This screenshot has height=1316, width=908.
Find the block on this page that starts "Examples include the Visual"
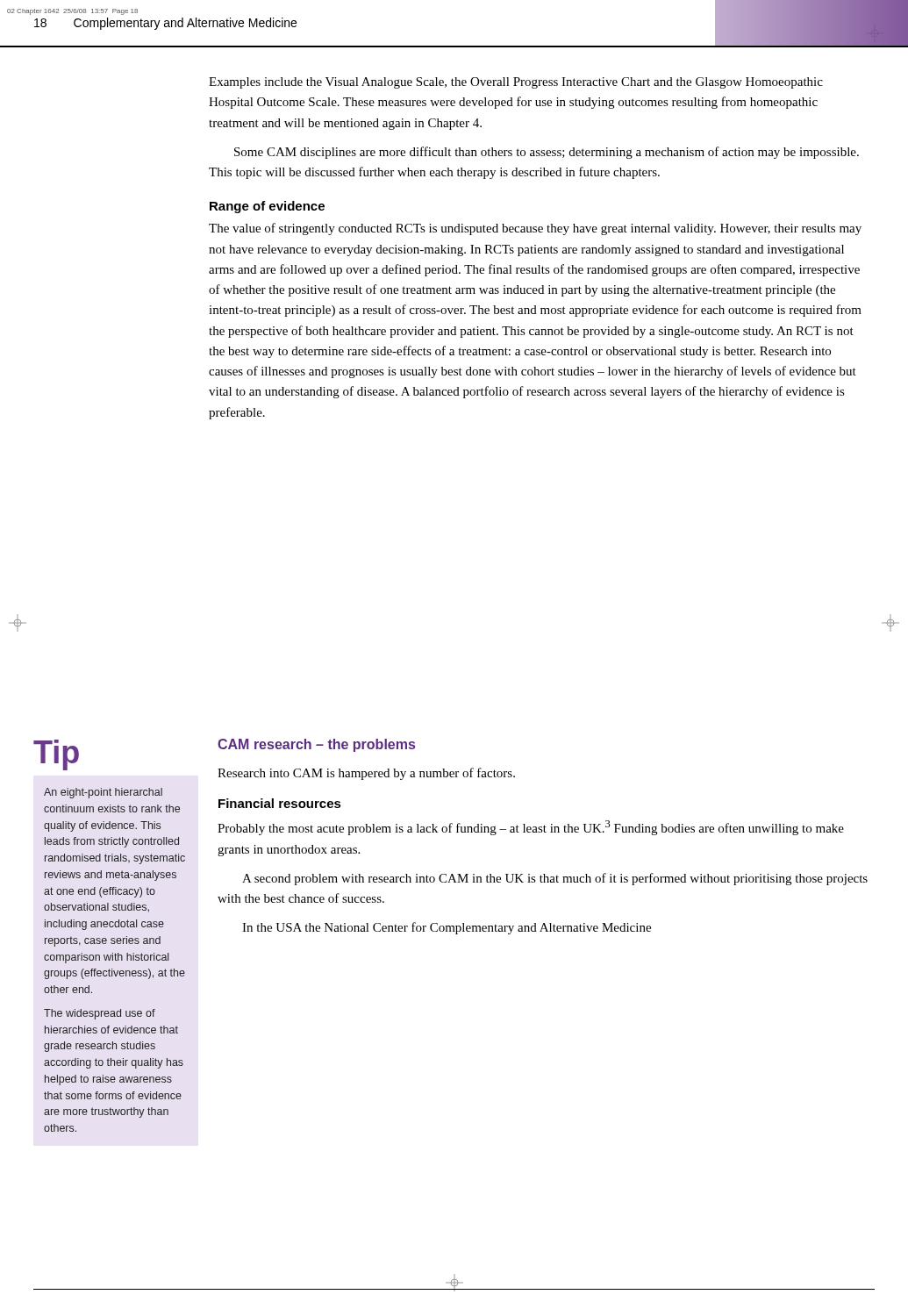(516, 83)
